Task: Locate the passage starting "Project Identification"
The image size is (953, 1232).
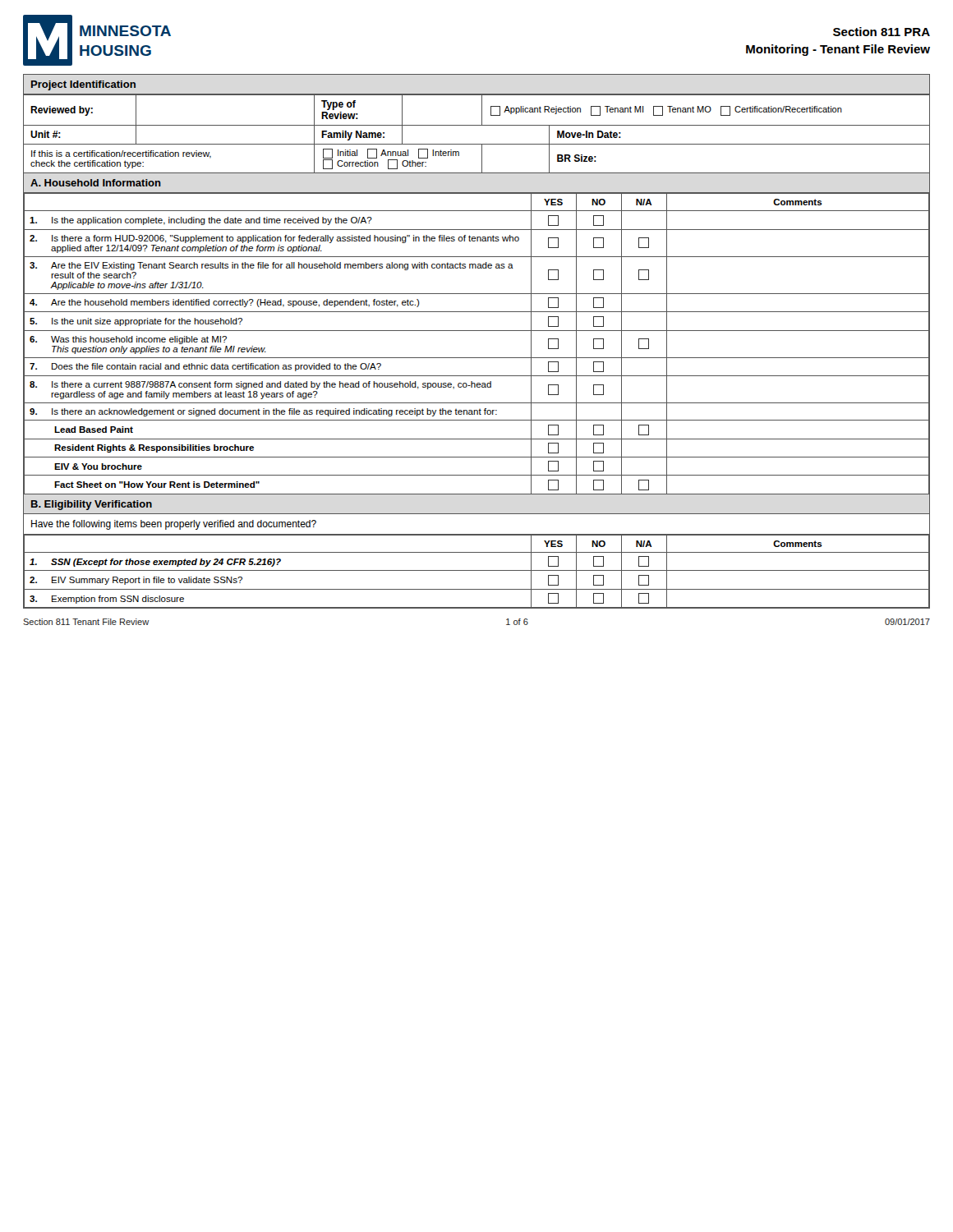Action: click(83, 84)
